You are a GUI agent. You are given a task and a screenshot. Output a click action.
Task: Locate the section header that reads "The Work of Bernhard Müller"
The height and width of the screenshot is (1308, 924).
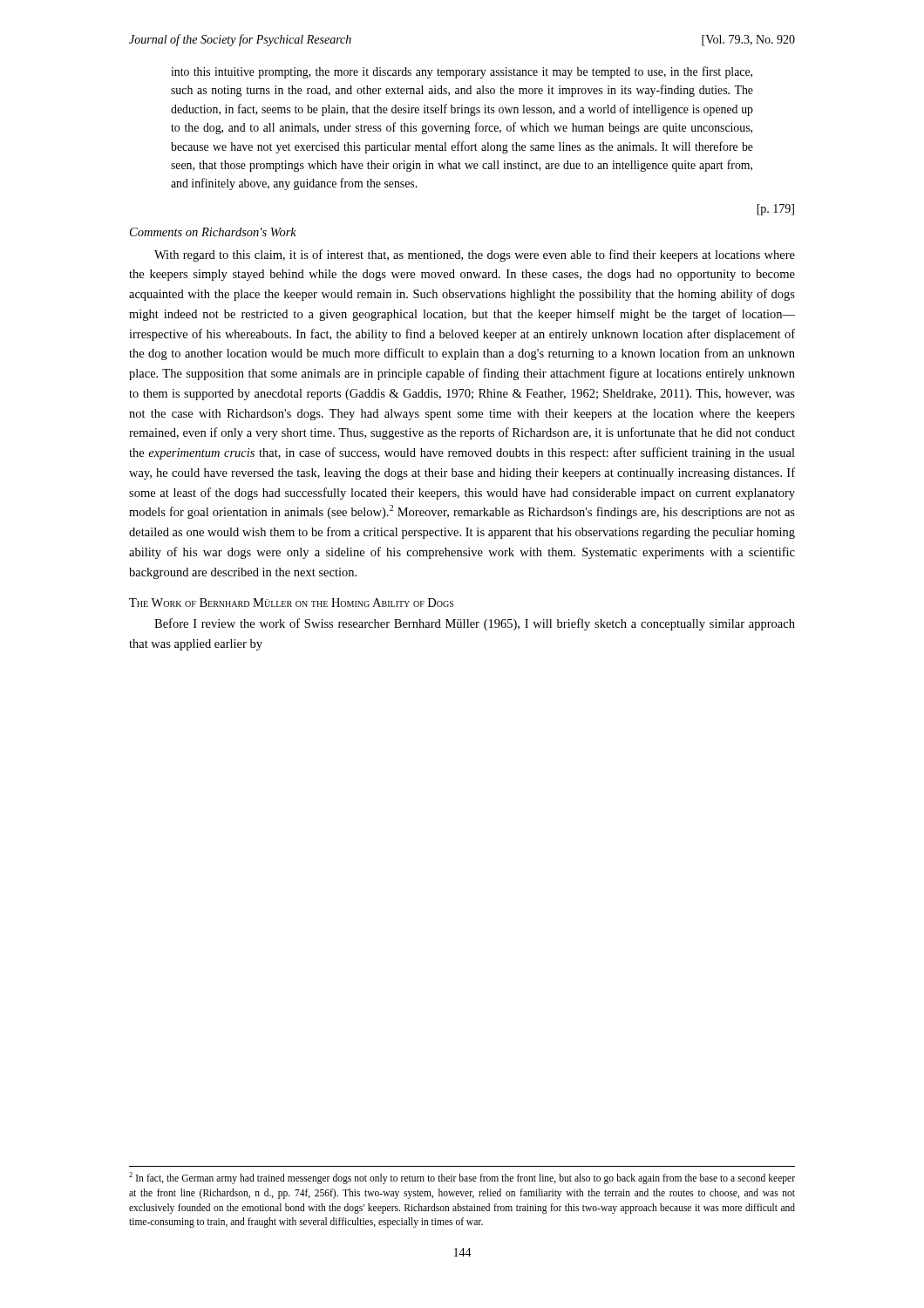291,603
